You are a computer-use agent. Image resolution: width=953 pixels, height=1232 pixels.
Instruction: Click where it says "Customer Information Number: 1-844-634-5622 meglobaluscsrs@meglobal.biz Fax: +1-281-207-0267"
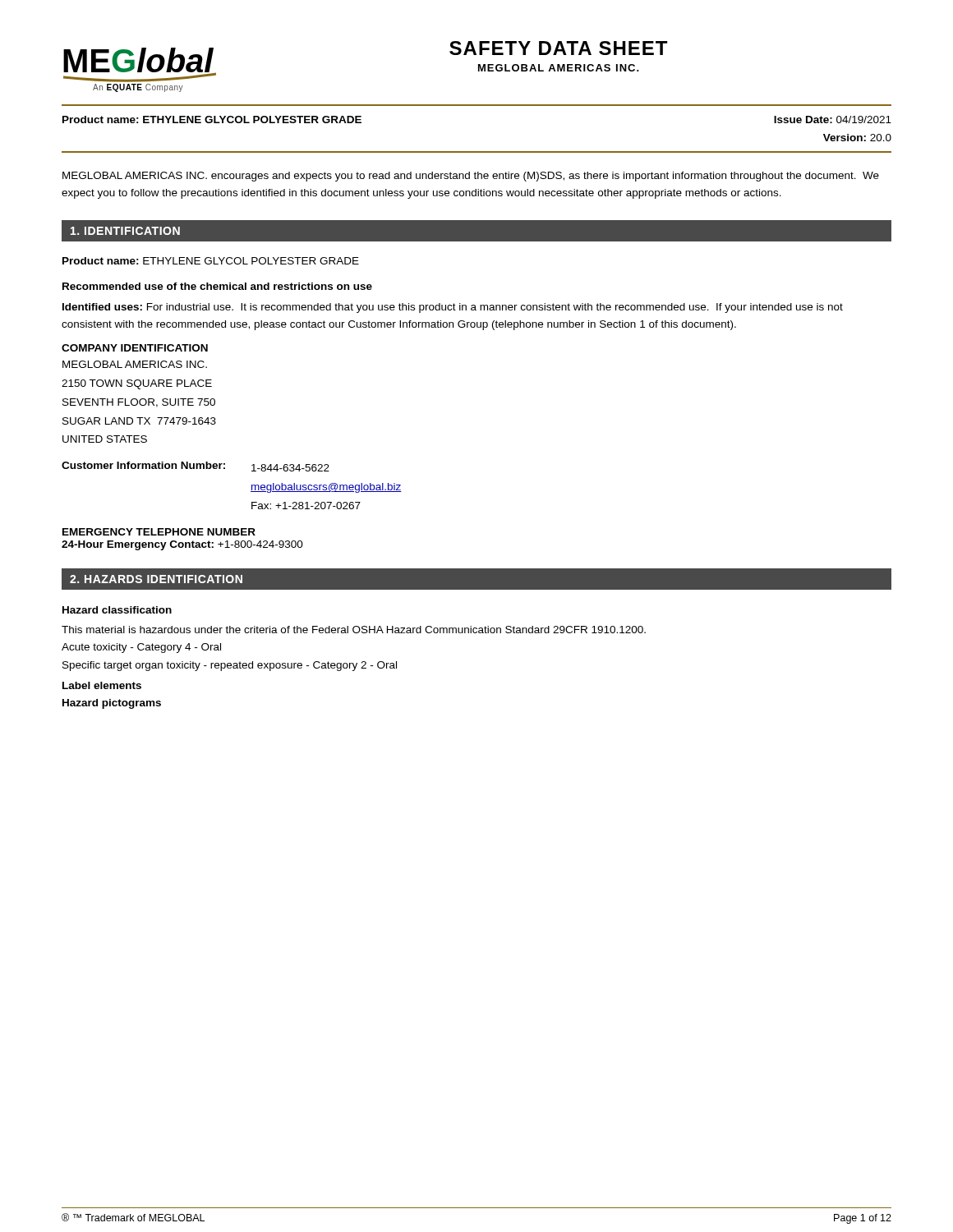coord(196,467)
